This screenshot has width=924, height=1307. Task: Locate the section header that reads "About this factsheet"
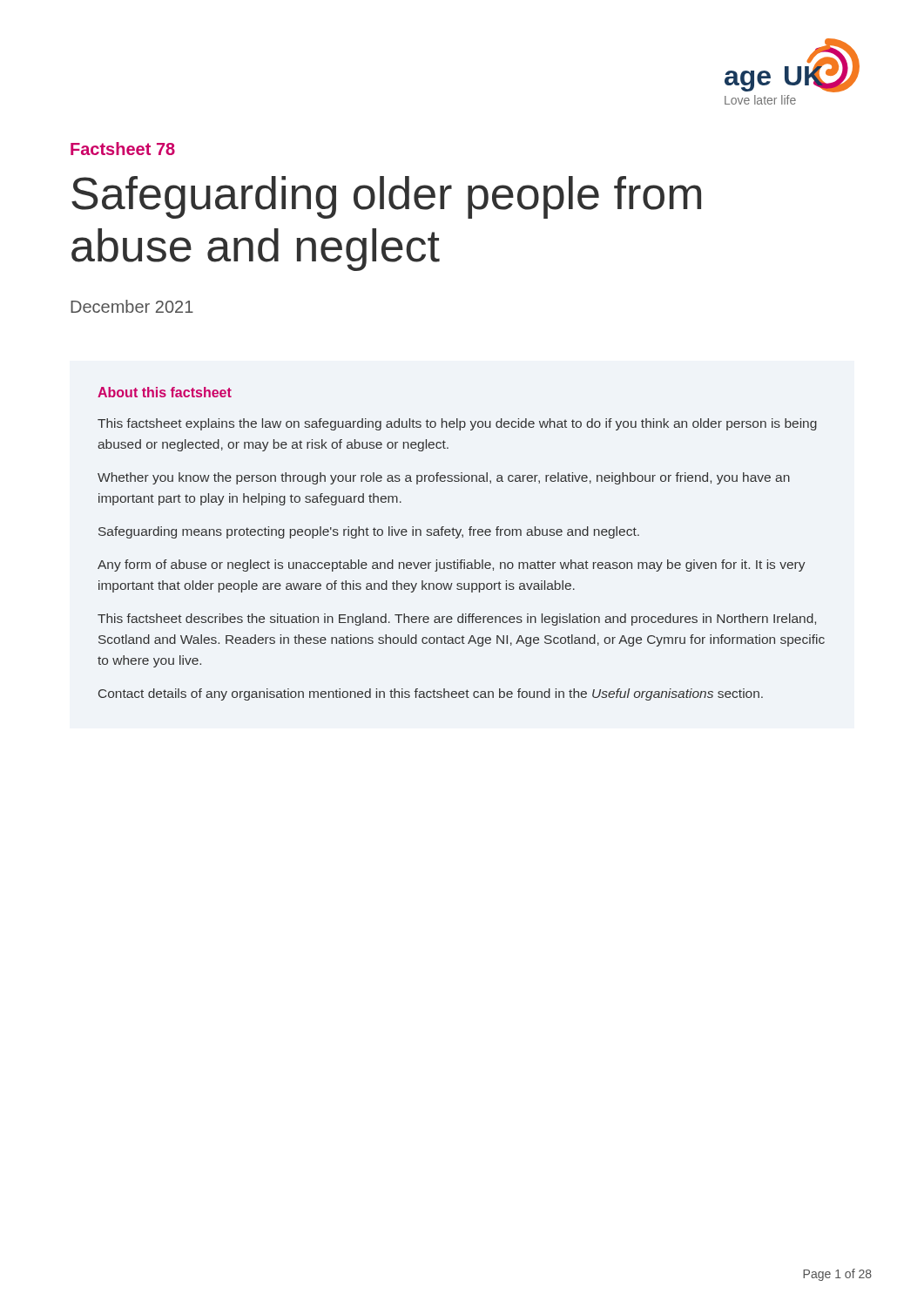tap(165, 392)
